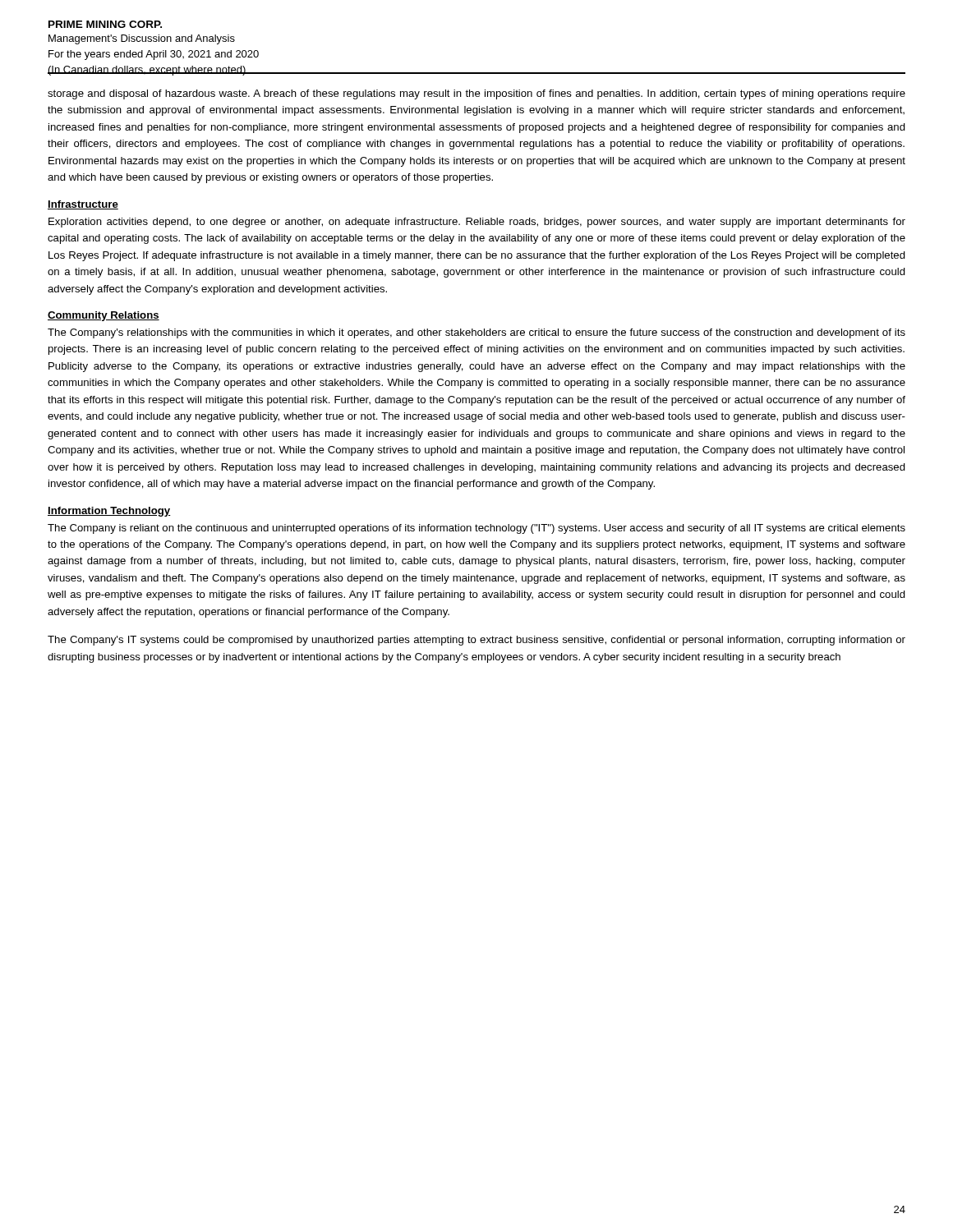This screenshot has width=953, height=1232.
Task: Click on the text block that reads "The Company's IT systems could be compromised"
Action: click(x=476, y=648)
